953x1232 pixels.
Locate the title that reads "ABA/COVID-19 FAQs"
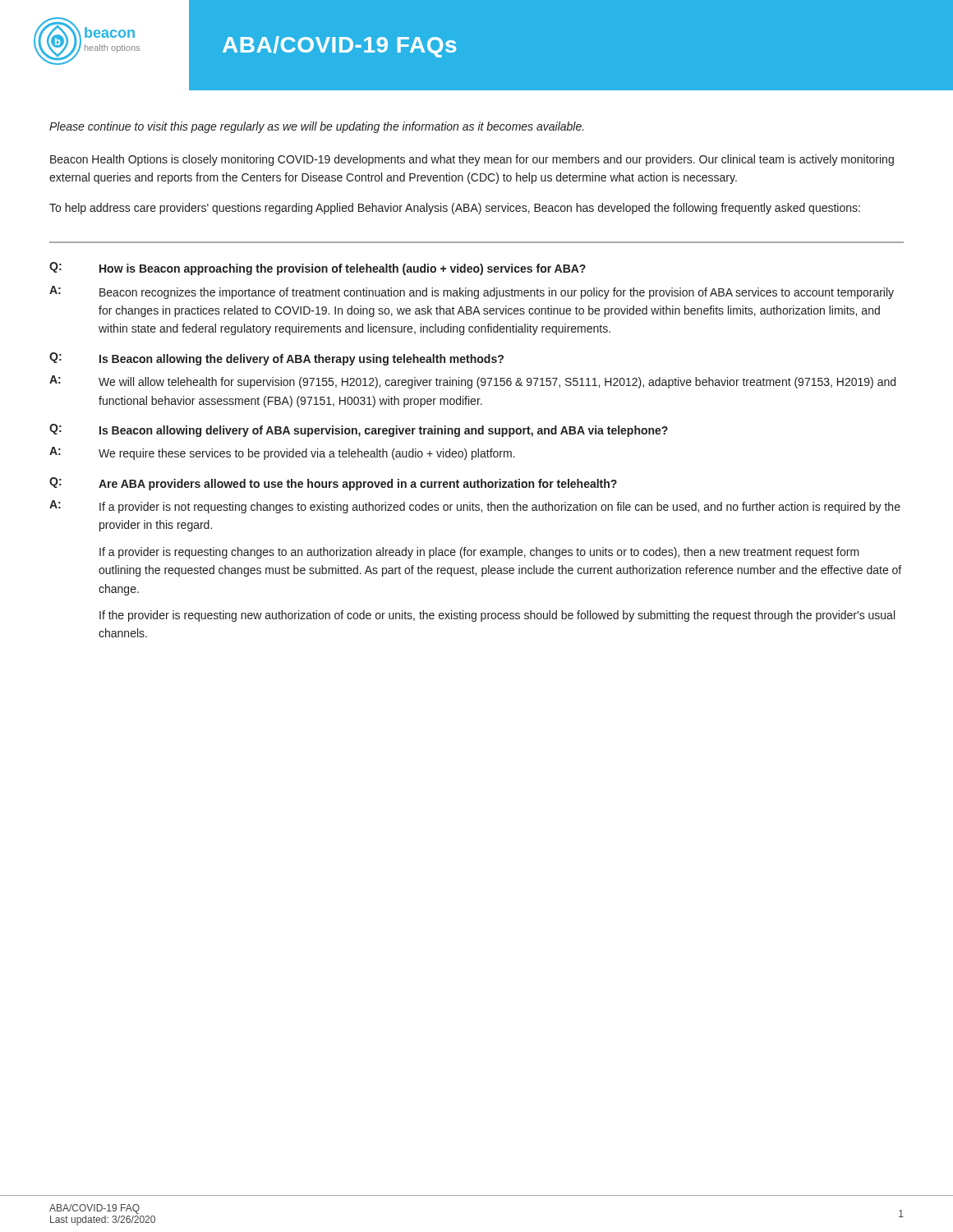[340, 45]
